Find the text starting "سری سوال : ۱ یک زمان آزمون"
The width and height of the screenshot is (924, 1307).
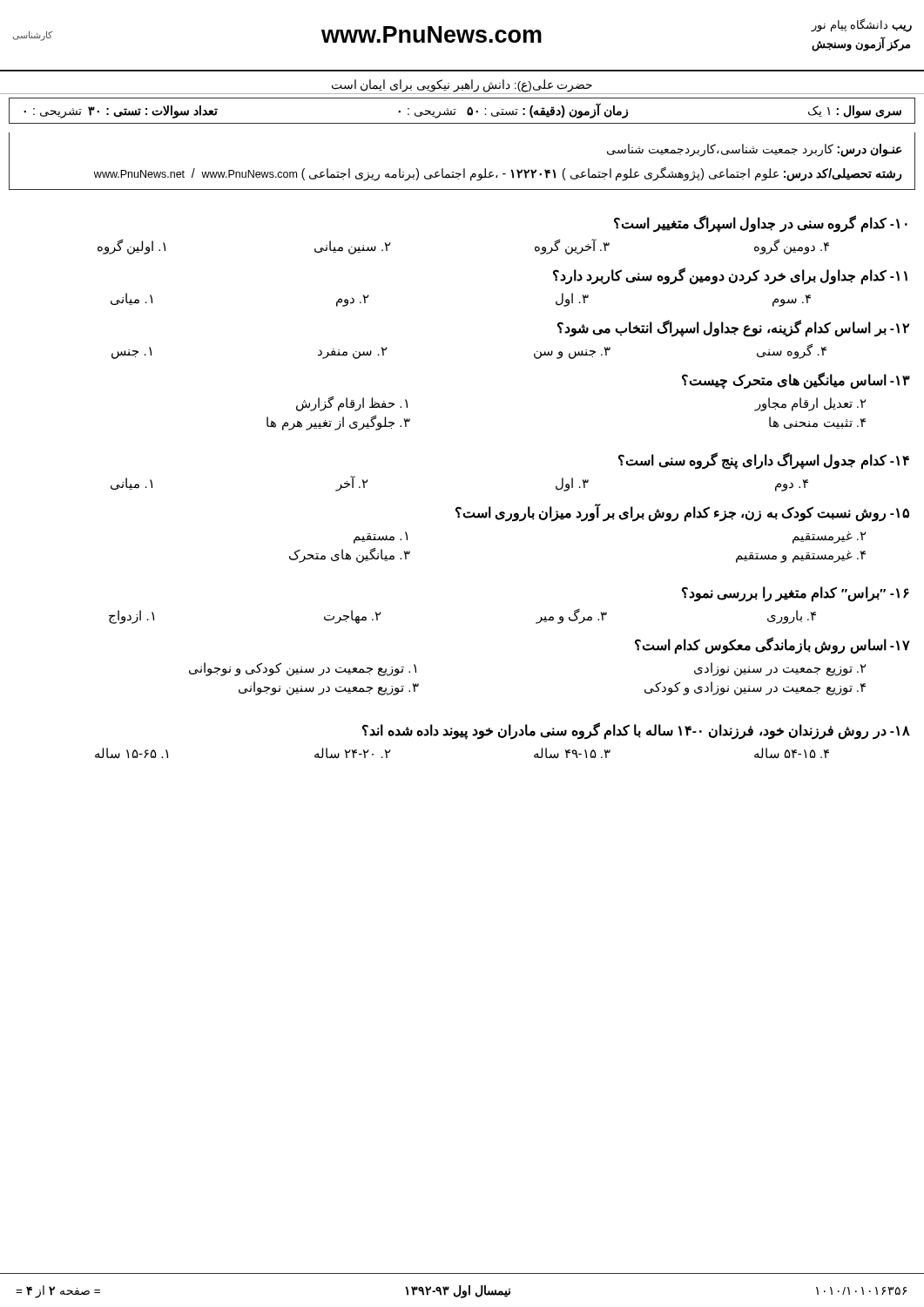click(462, 111)
